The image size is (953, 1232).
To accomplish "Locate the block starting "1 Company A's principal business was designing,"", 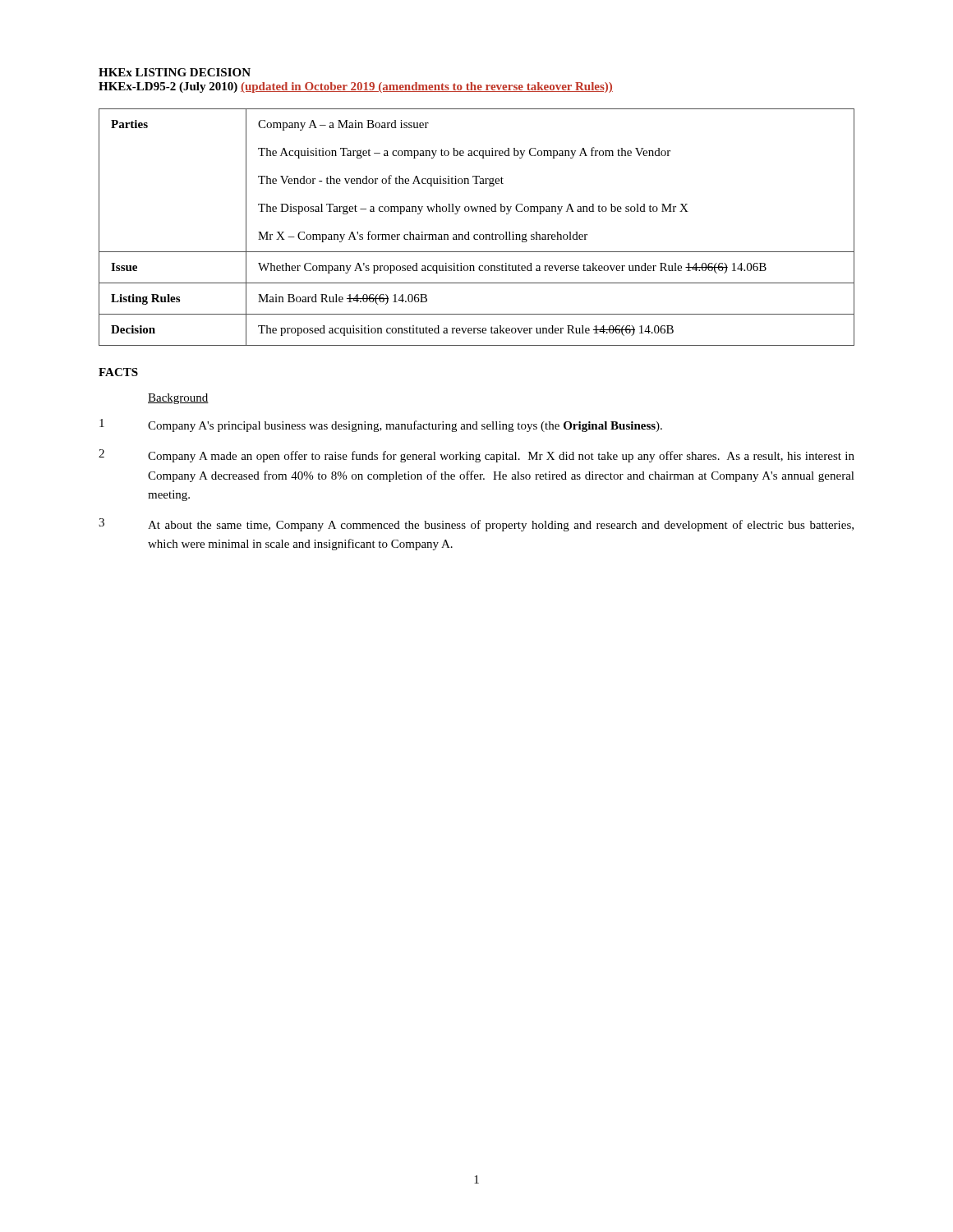I will pos(476,426).
